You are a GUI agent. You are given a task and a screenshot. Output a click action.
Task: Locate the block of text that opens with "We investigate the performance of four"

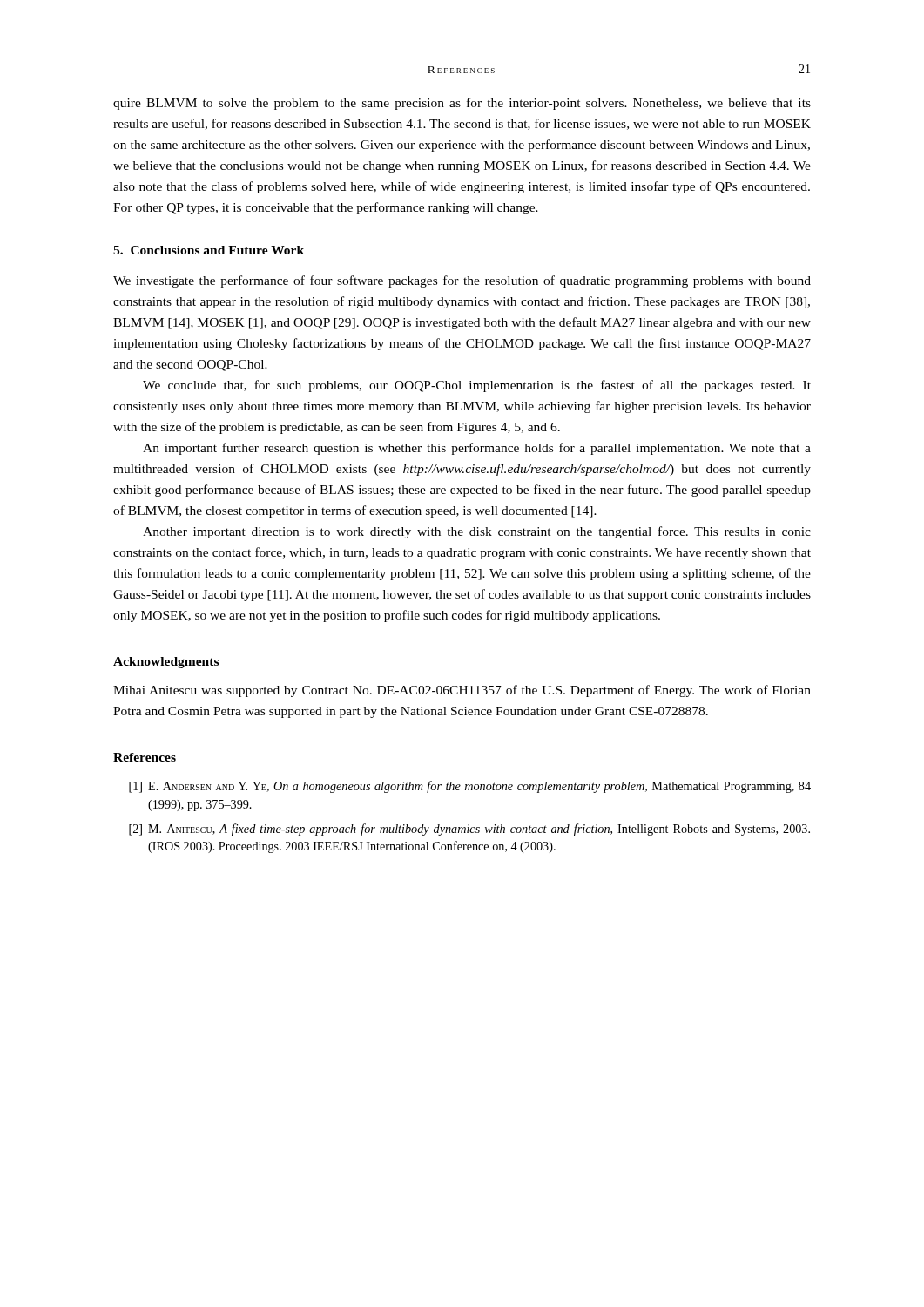462,448
